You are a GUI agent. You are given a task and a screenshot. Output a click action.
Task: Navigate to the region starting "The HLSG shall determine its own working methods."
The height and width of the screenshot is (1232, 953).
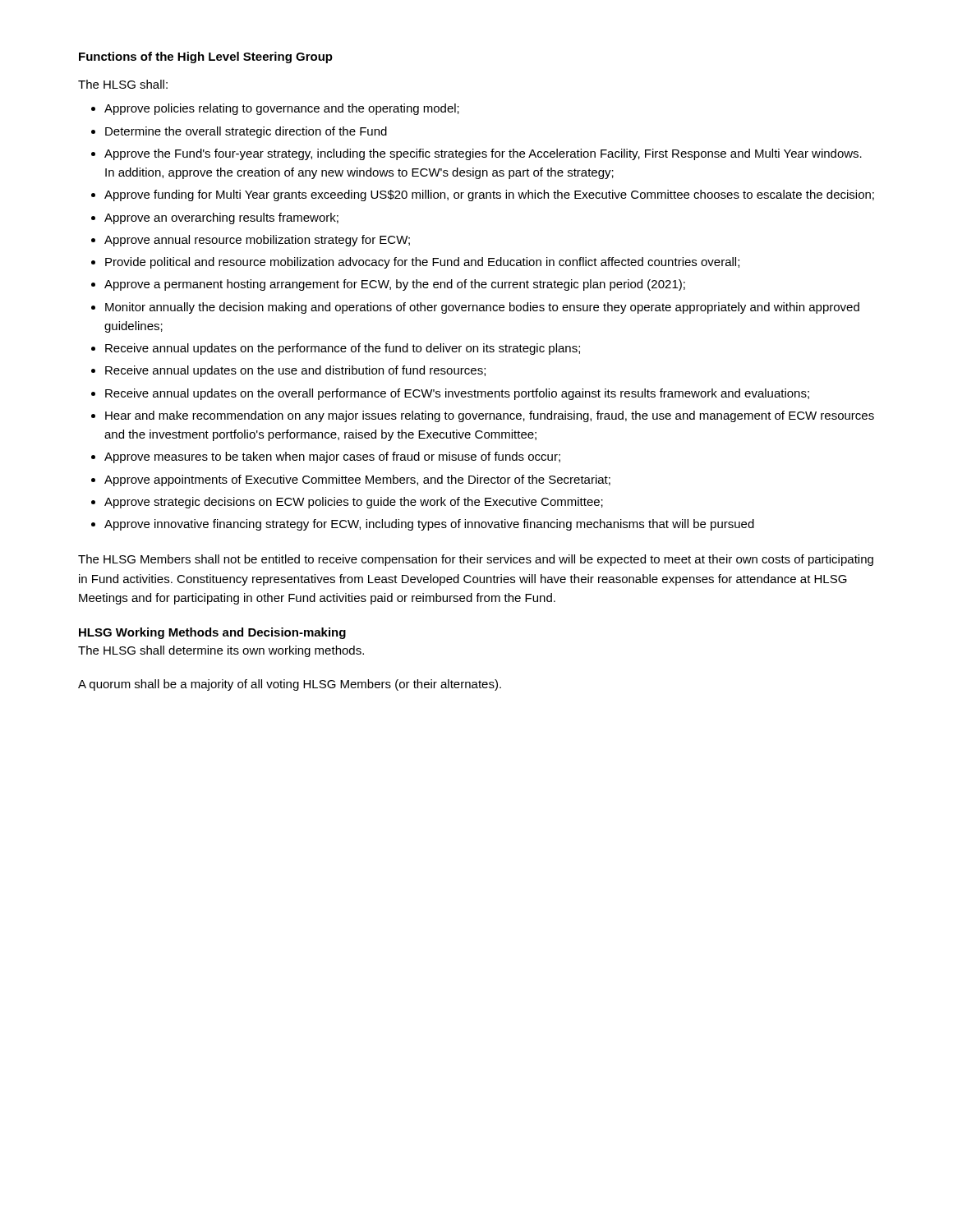pyautogui.click(x=222, y=650)
